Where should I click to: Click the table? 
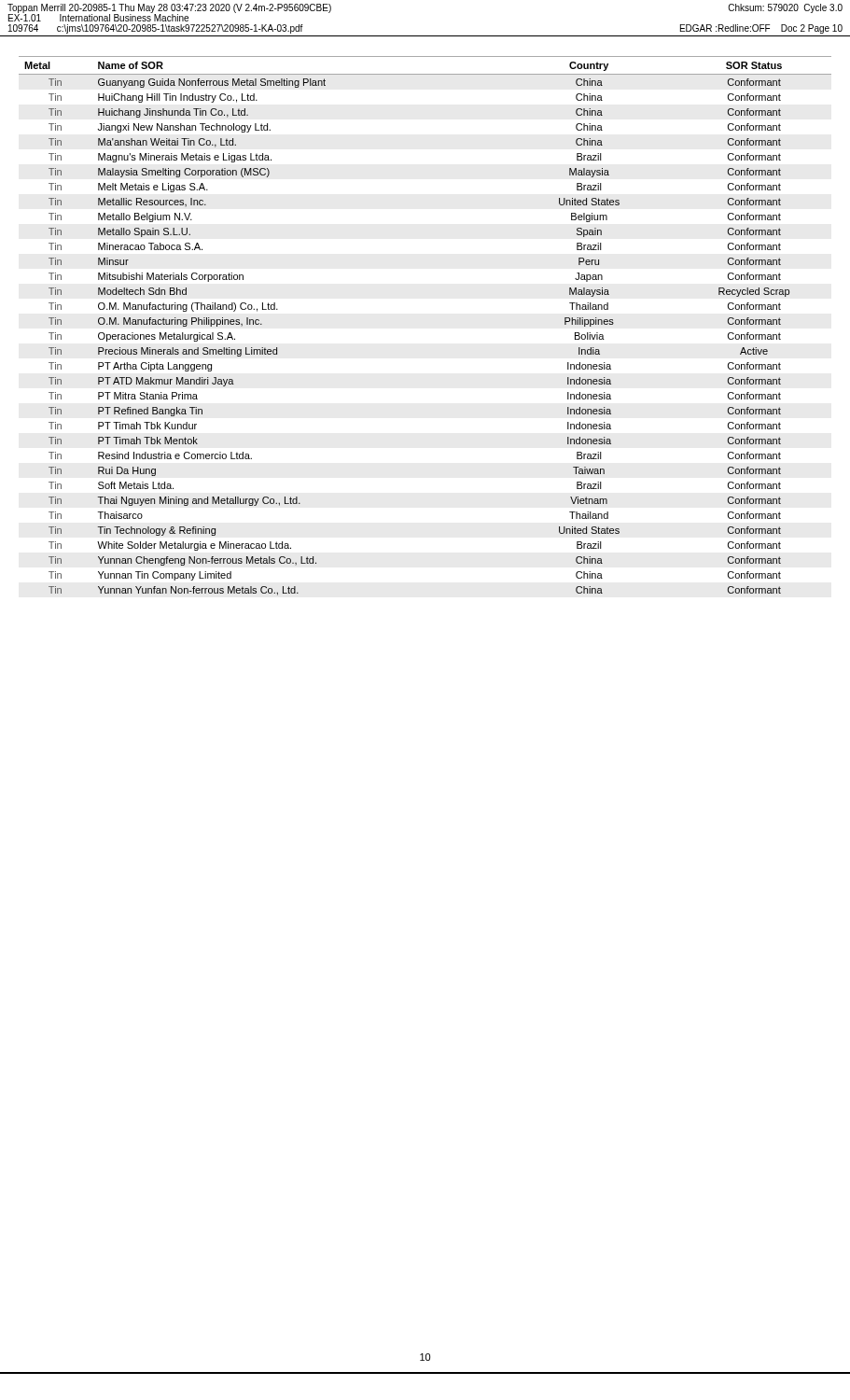425,327
